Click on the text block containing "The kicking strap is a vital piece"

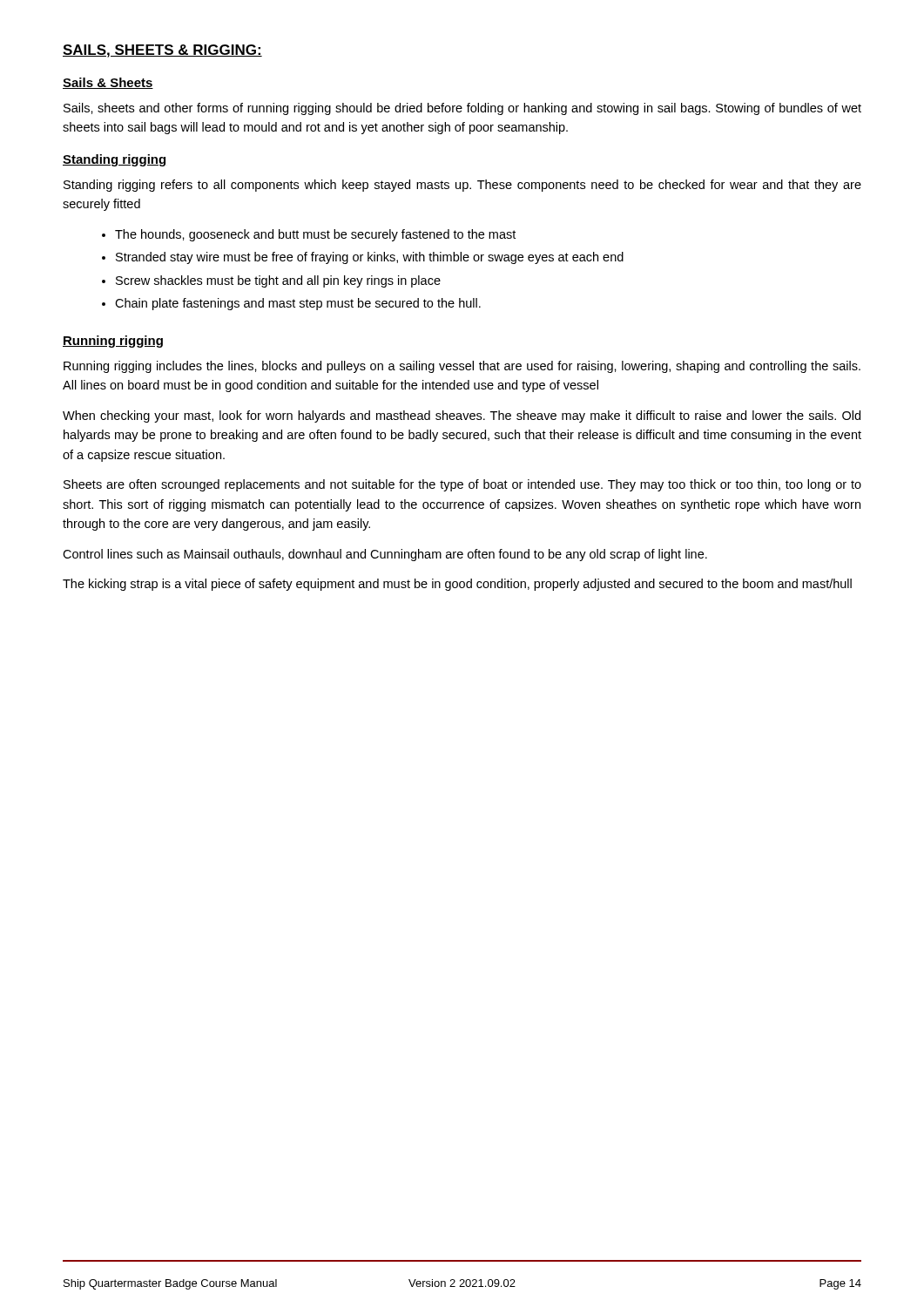pyautogui.click(x=458, y=584)
